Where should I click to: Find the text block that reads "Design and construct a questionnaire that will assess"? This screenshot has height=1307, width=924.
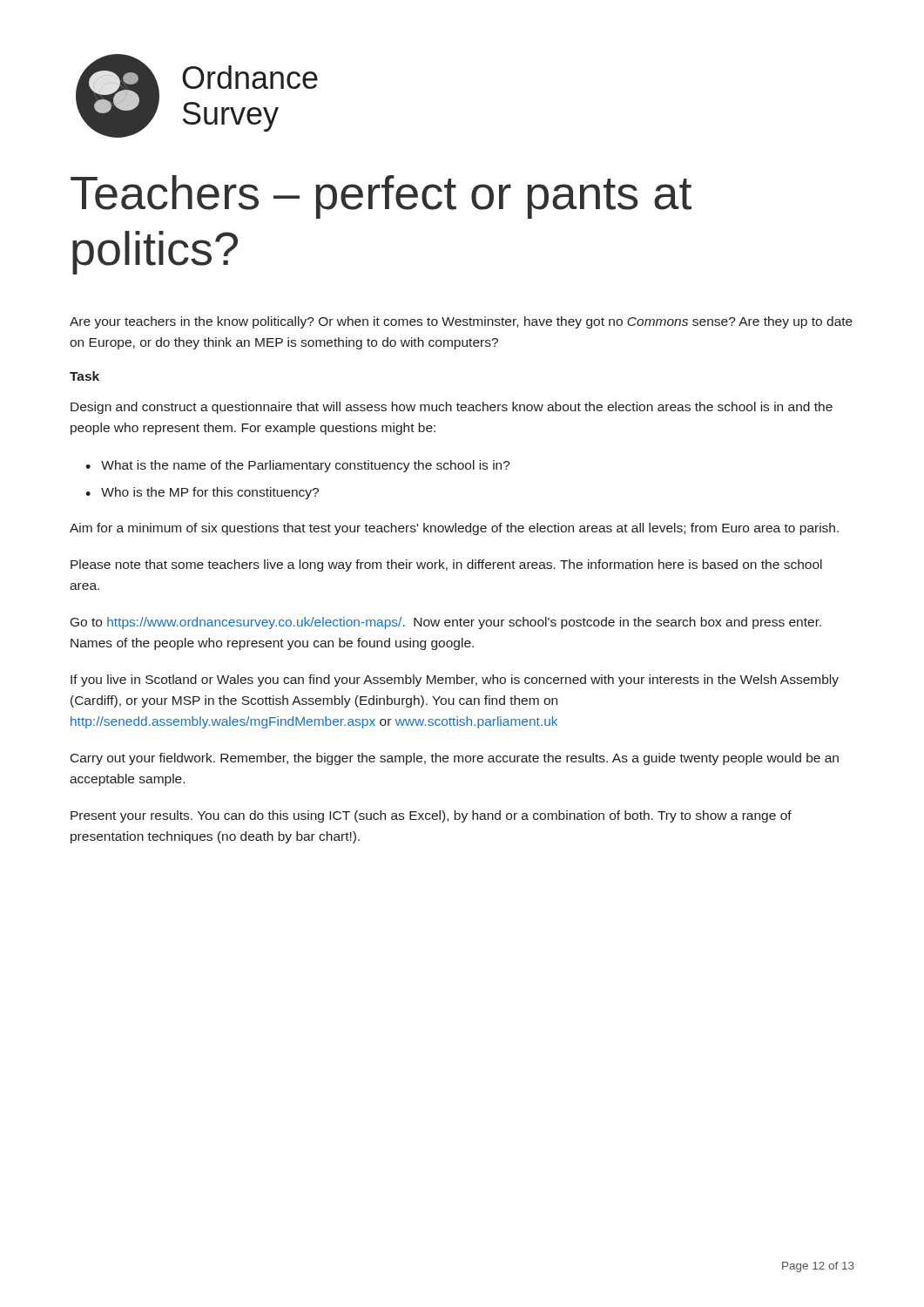point(451,417)
